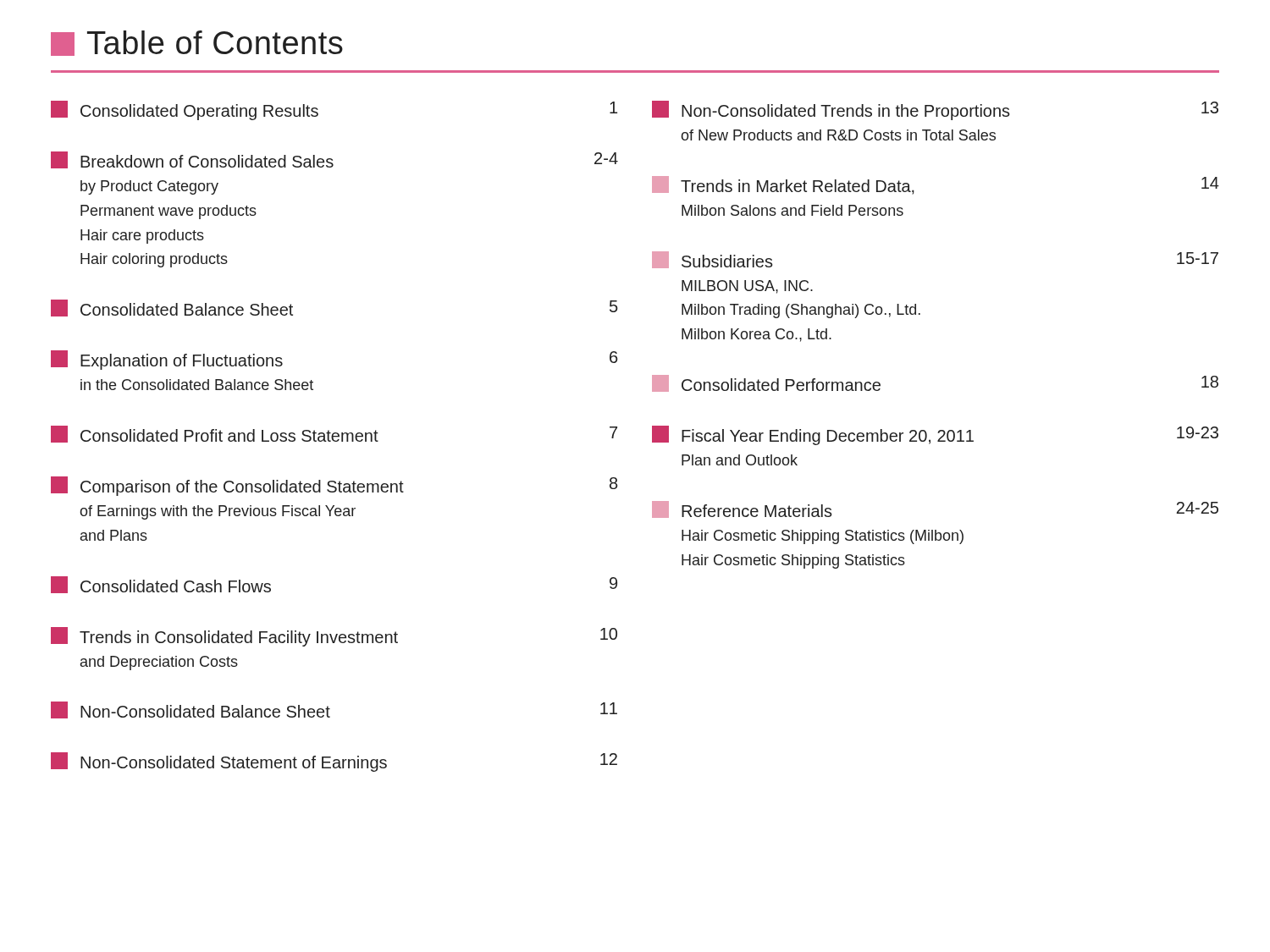Locate the block starting "Trends in Market Related Data, Milbon Salons"
1270x952 pixels.
[x=782, y=185]
